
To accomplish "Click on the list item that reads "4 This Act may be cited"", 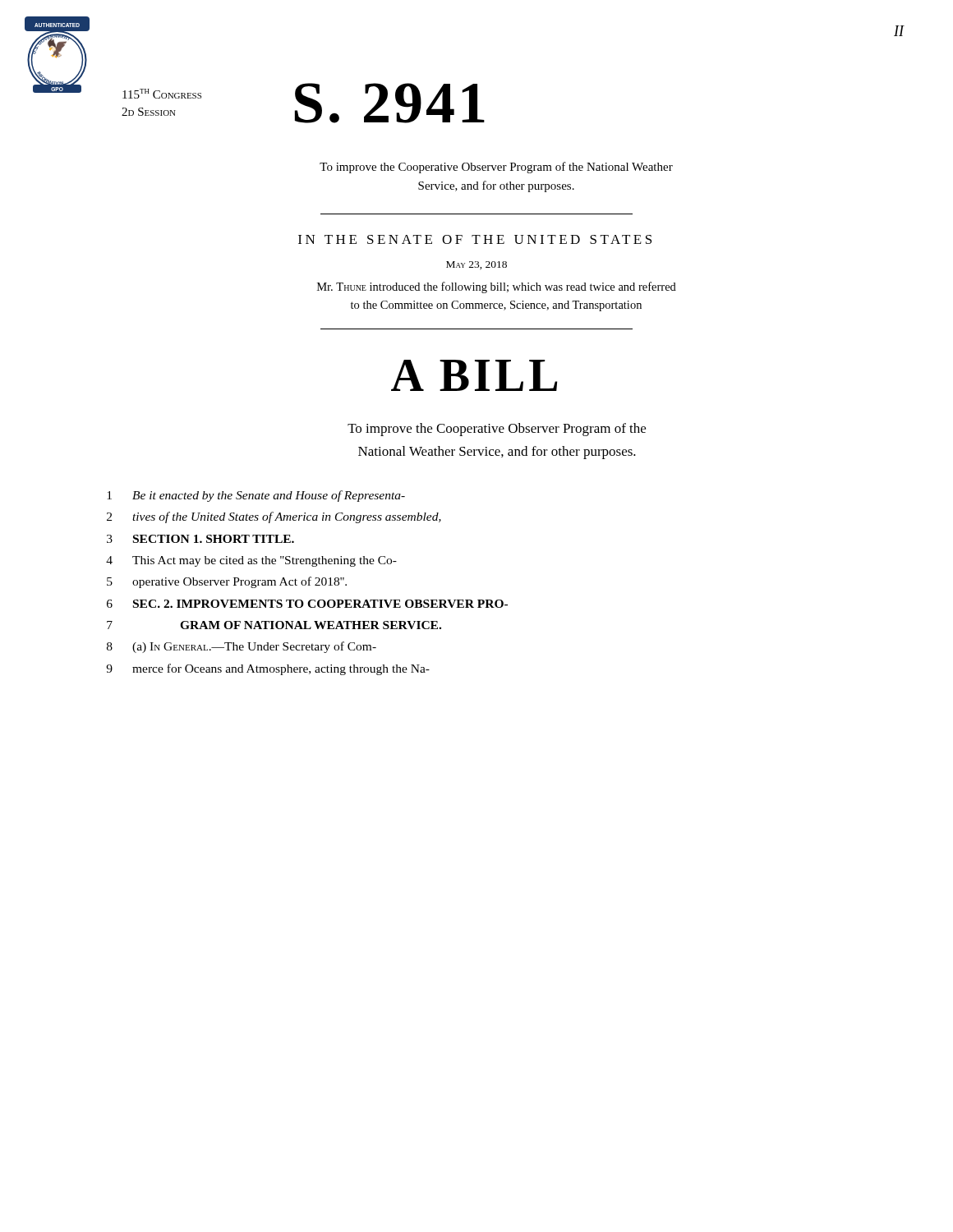I will (x=251, y=561).
